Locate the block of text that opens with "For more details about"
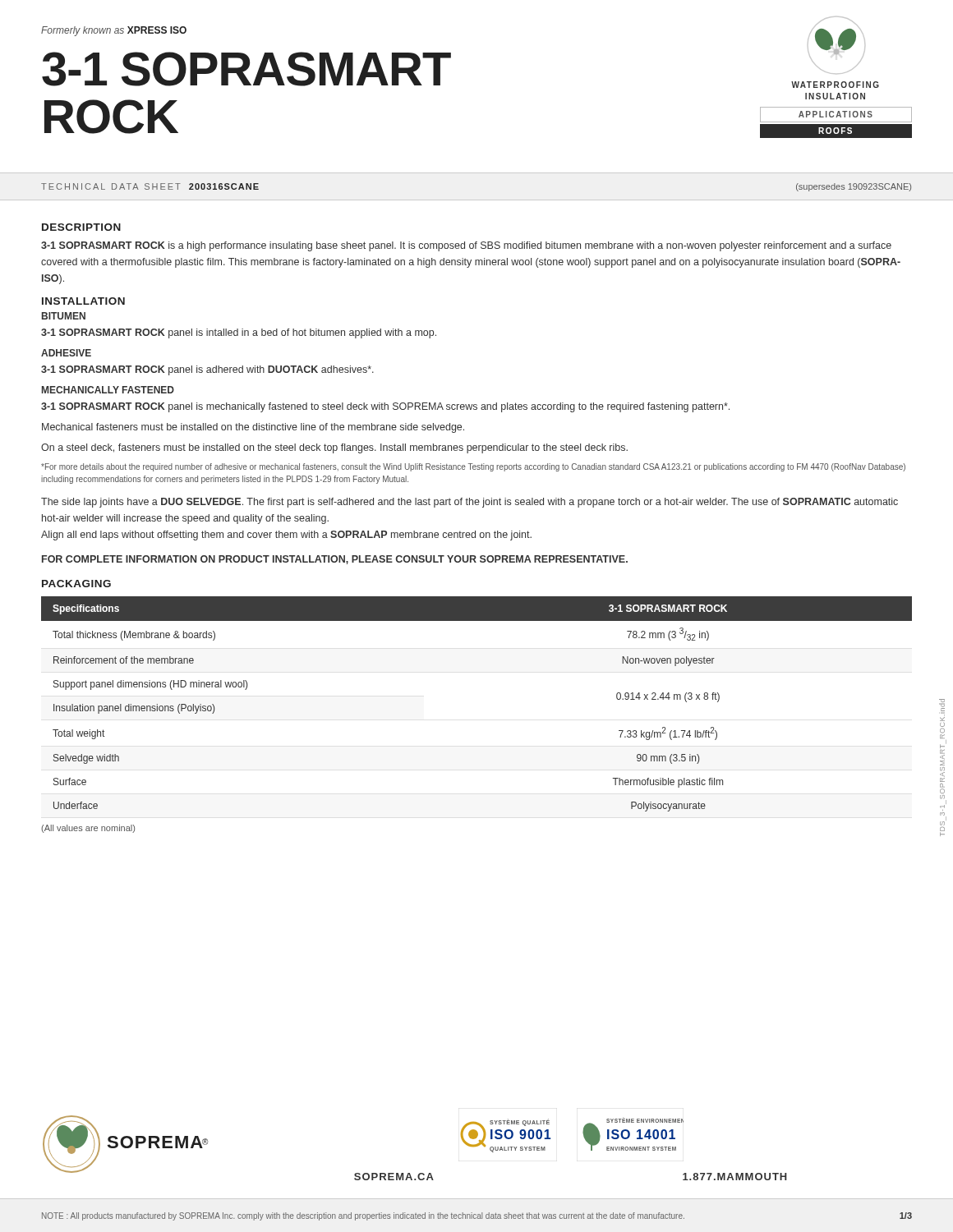Screen dimensions: 1232x953 pos(473,473)
